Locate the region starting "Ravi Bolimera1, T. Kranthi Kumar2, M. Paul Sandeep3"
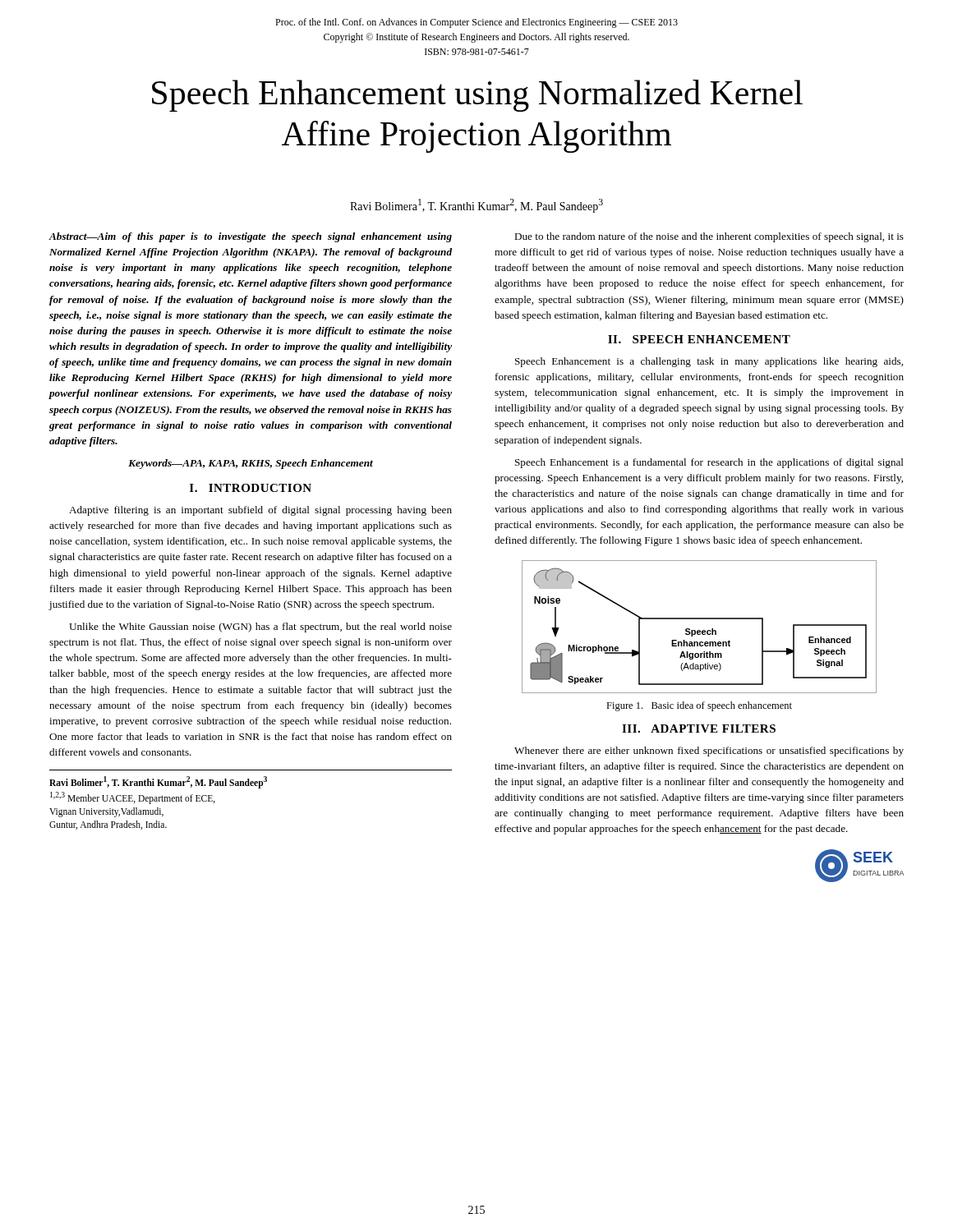Viewport: 953px width, 1232px height. (x=476, y=205)
